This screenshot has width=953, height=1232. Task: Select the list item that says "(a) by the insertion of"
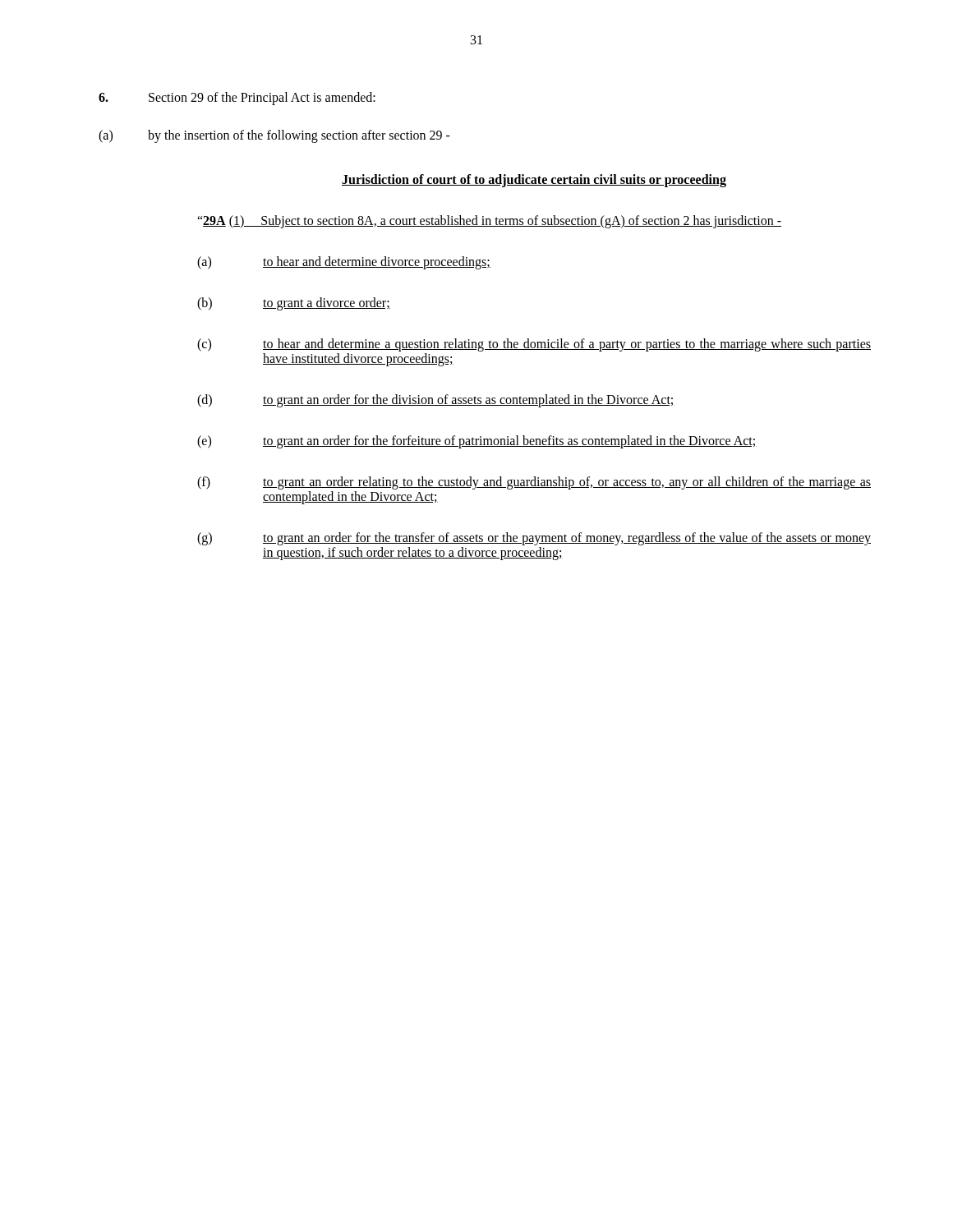274,136
